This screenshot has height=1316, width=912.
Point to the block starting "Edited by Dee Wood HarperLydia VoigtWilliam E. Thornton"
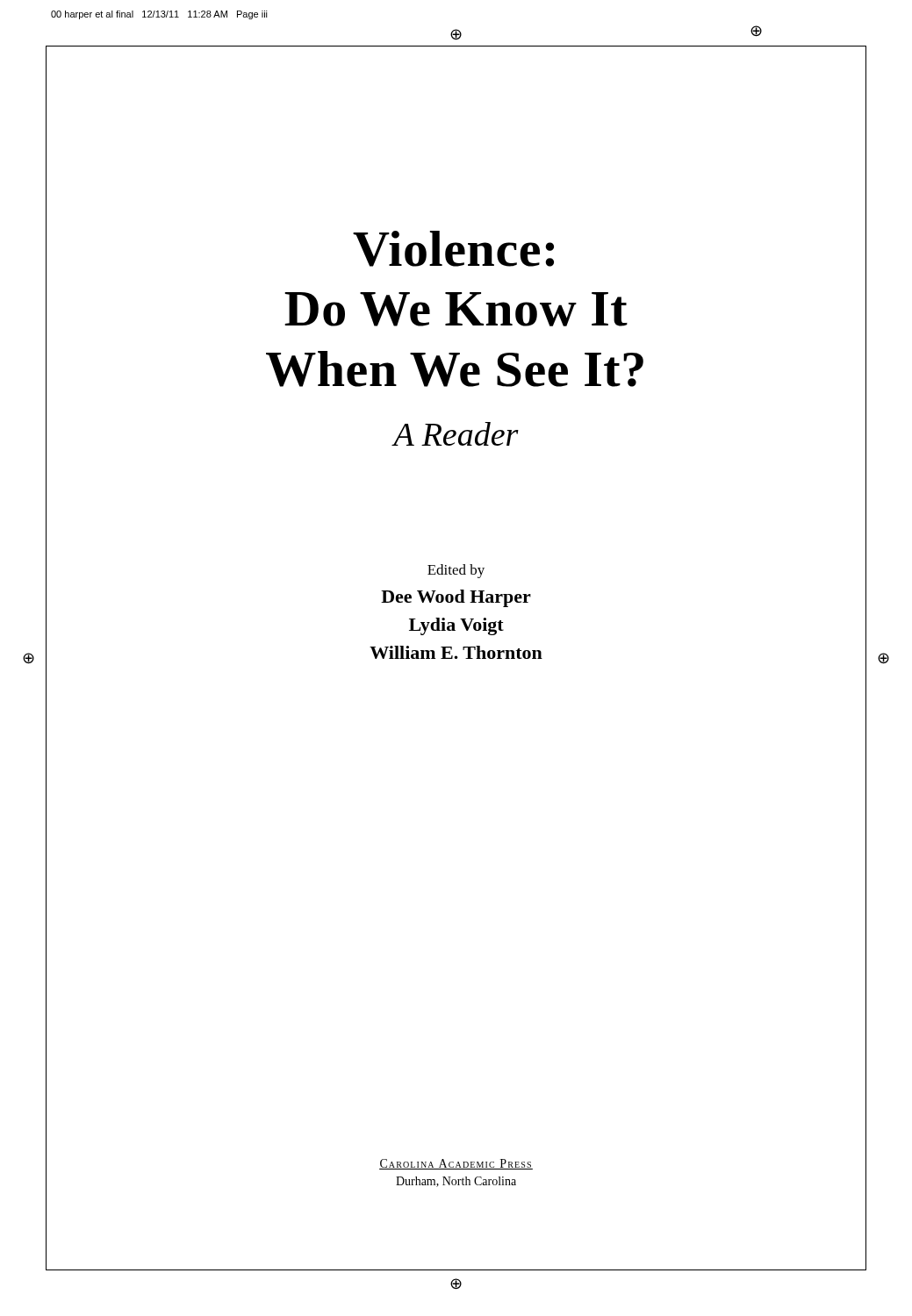tap(456, 614)
